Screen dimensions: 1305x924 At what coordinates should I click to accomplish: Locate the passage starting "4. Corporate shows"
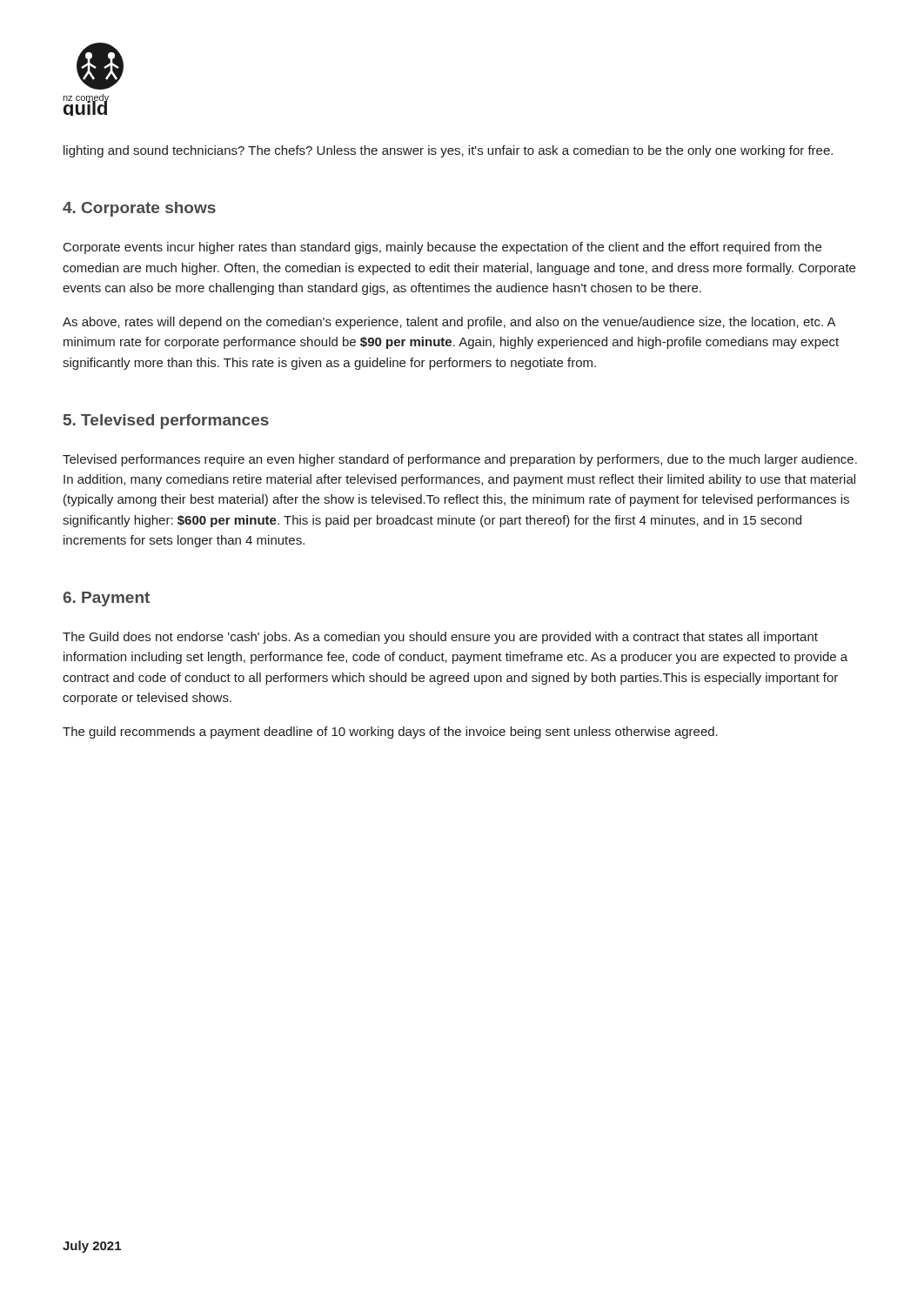coord(139,208)
